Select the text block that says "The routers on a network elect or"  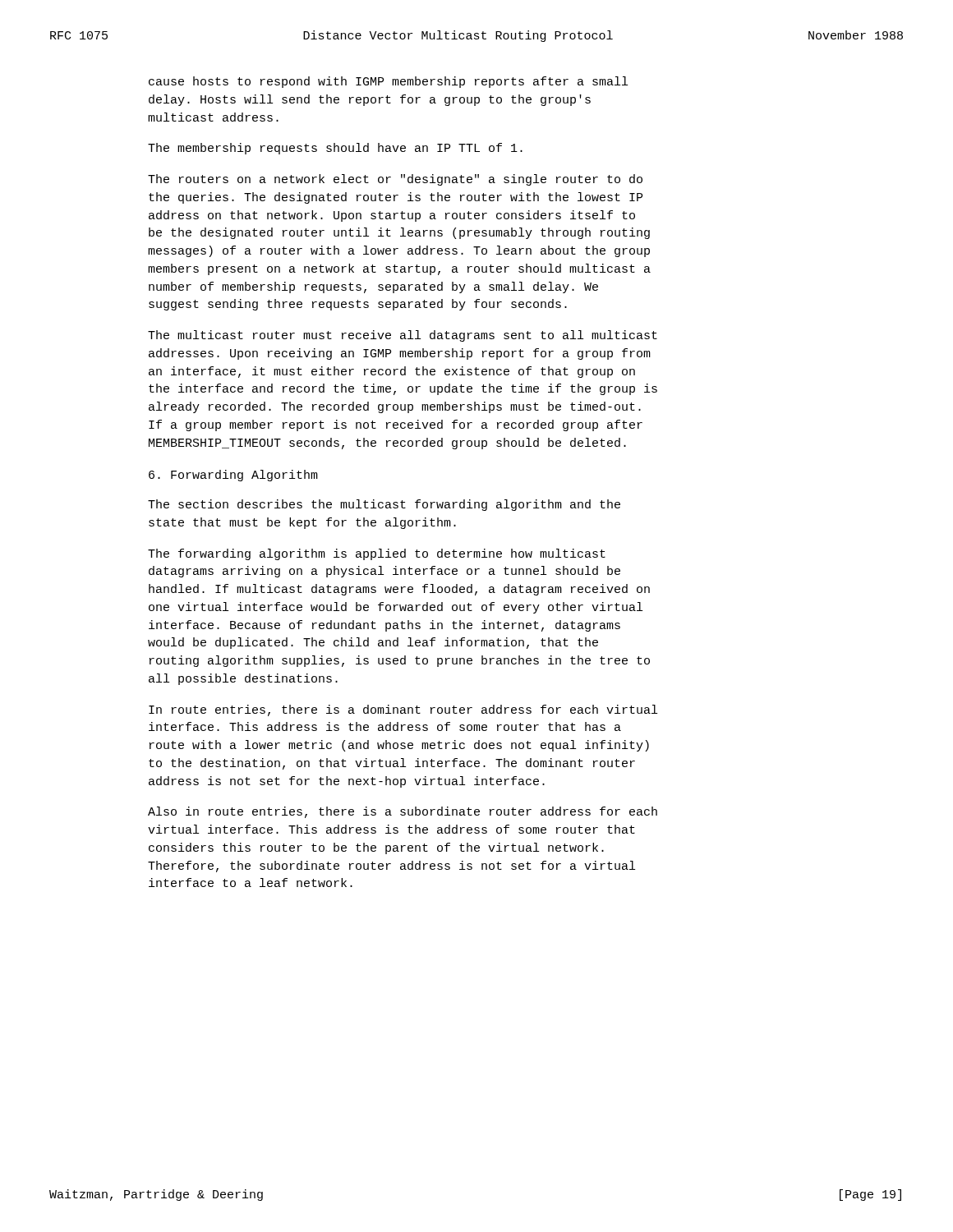(501, 243)
